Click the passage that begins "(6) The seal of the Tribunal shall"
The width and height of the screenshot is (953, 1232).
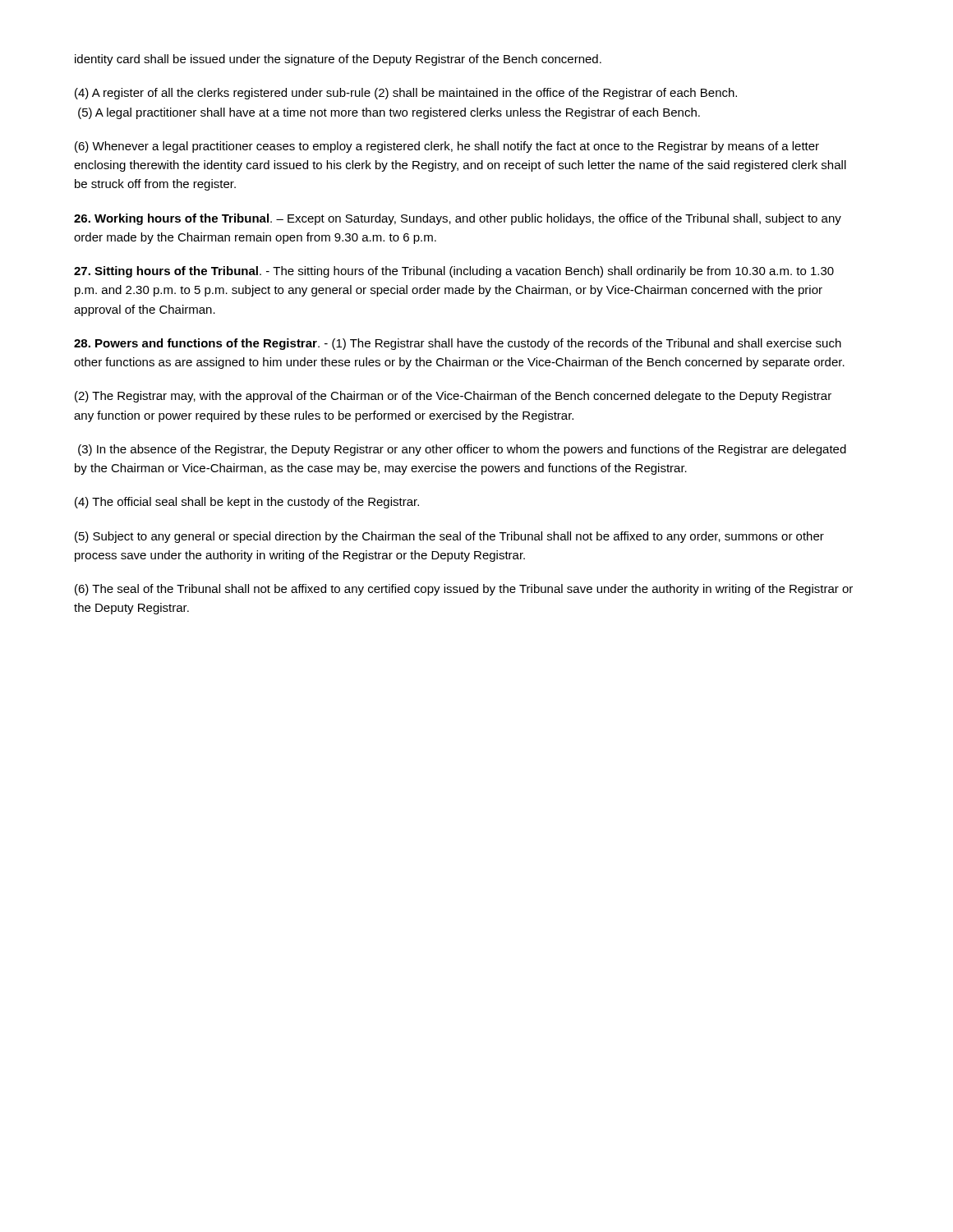(x=463, y=598)
